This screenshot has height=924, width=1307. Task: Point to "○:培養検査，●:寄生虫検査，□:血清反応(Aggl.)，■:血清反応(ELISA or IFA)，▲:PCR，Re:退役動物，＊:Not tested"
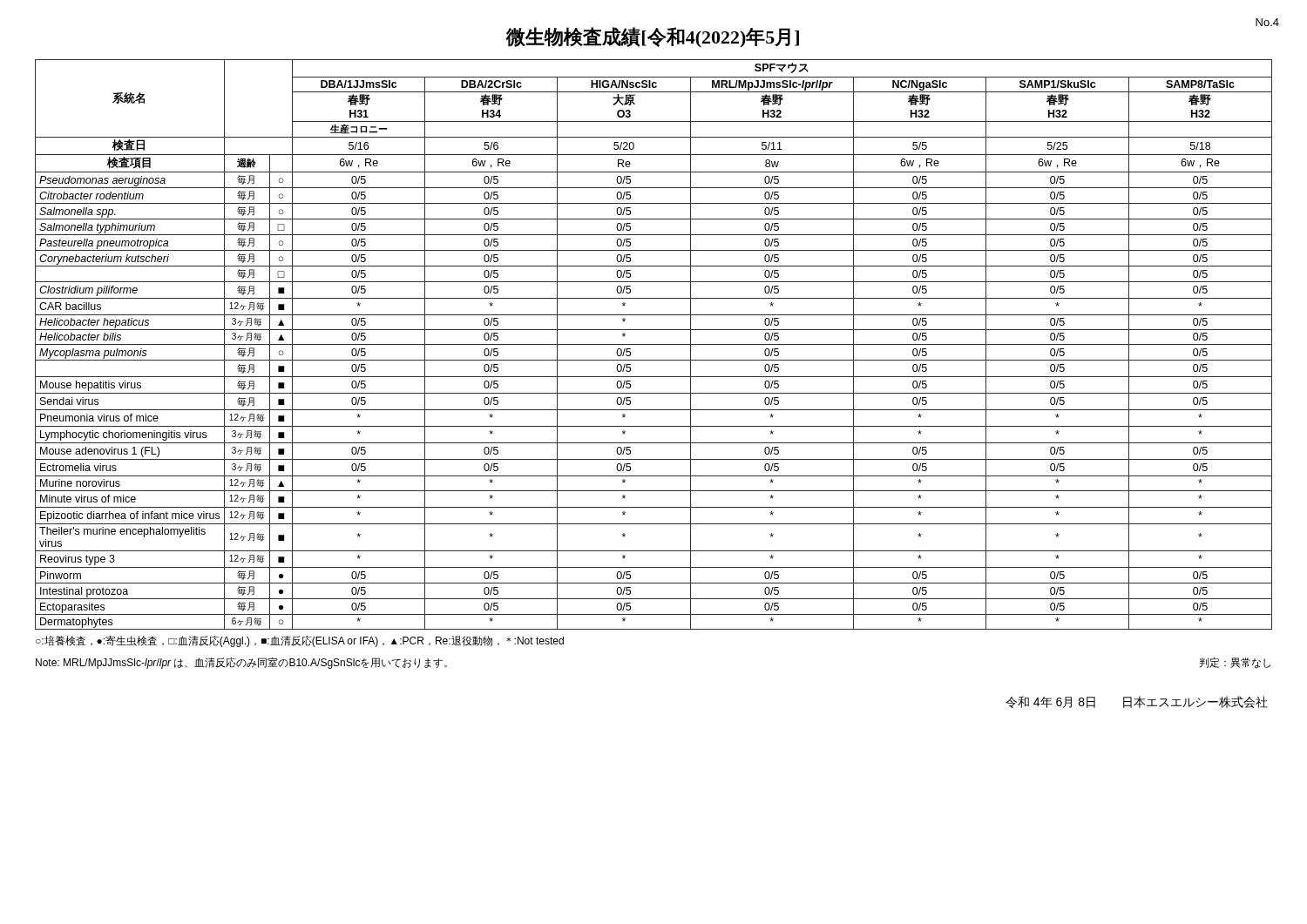300,641
